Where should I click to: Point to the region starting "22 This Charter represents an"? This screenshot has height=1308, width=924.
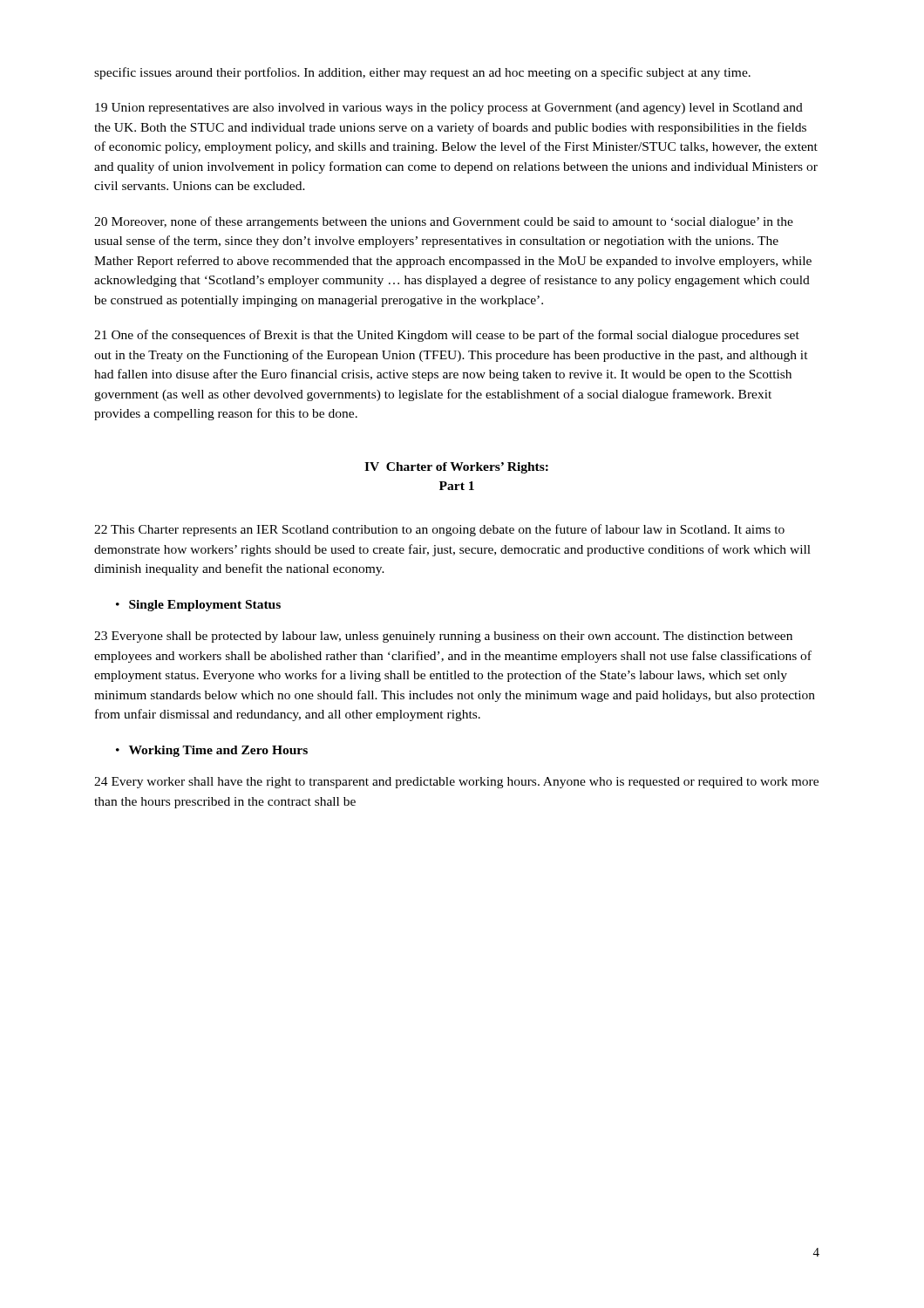(452, 549)
